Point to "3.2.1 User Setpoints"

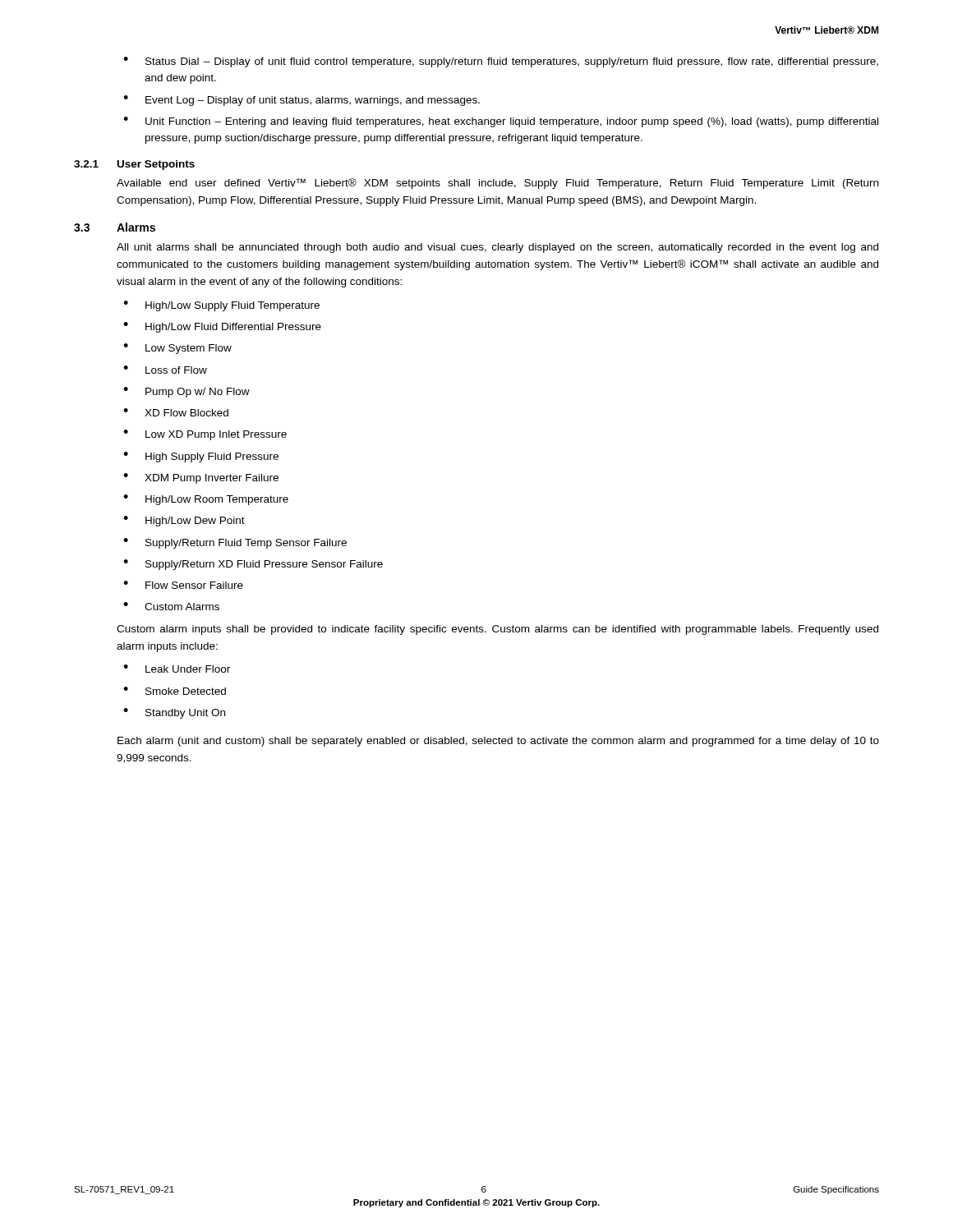134,164
